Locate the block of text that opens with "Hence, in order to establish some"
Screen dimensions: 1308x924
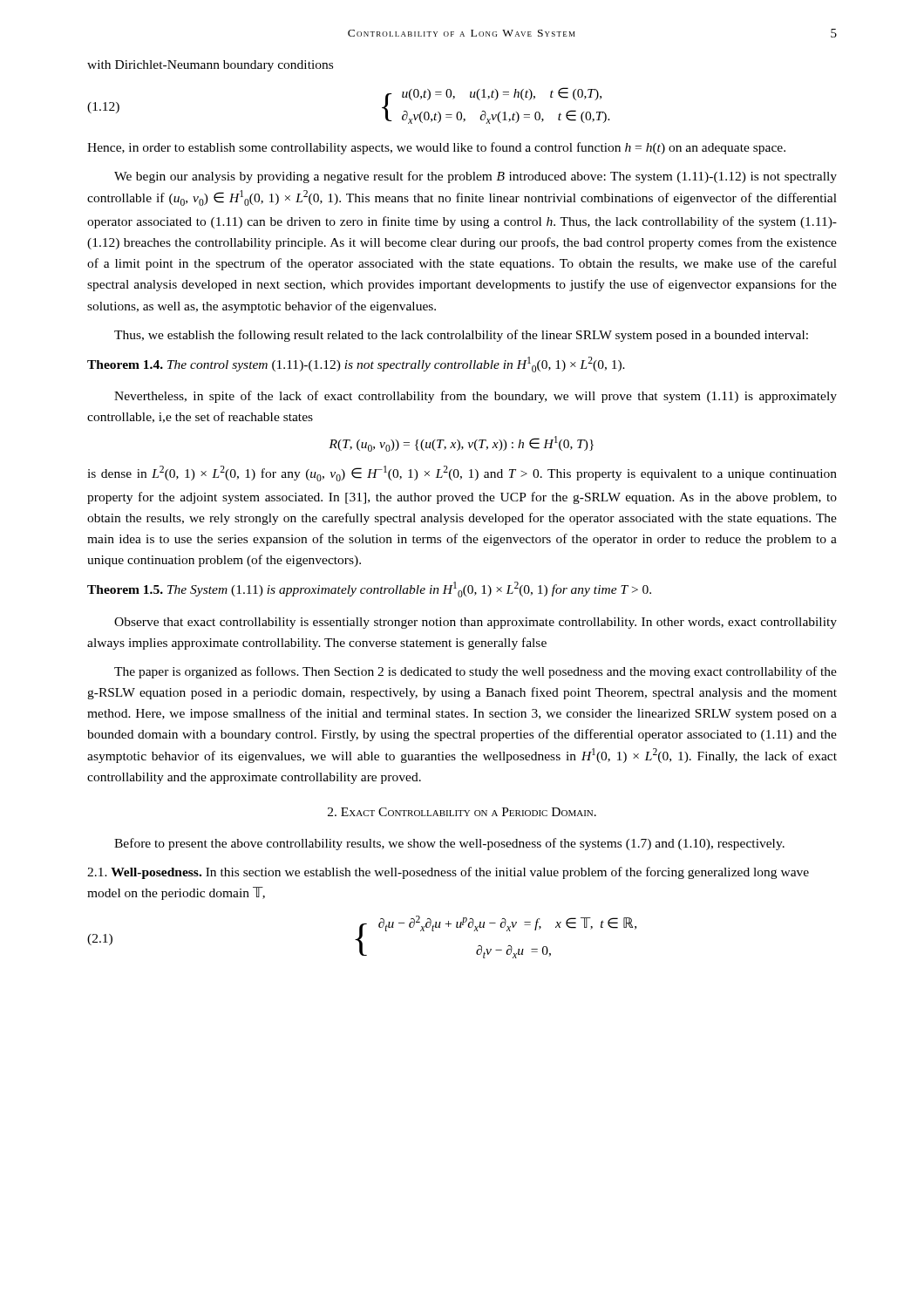(437, 147)
